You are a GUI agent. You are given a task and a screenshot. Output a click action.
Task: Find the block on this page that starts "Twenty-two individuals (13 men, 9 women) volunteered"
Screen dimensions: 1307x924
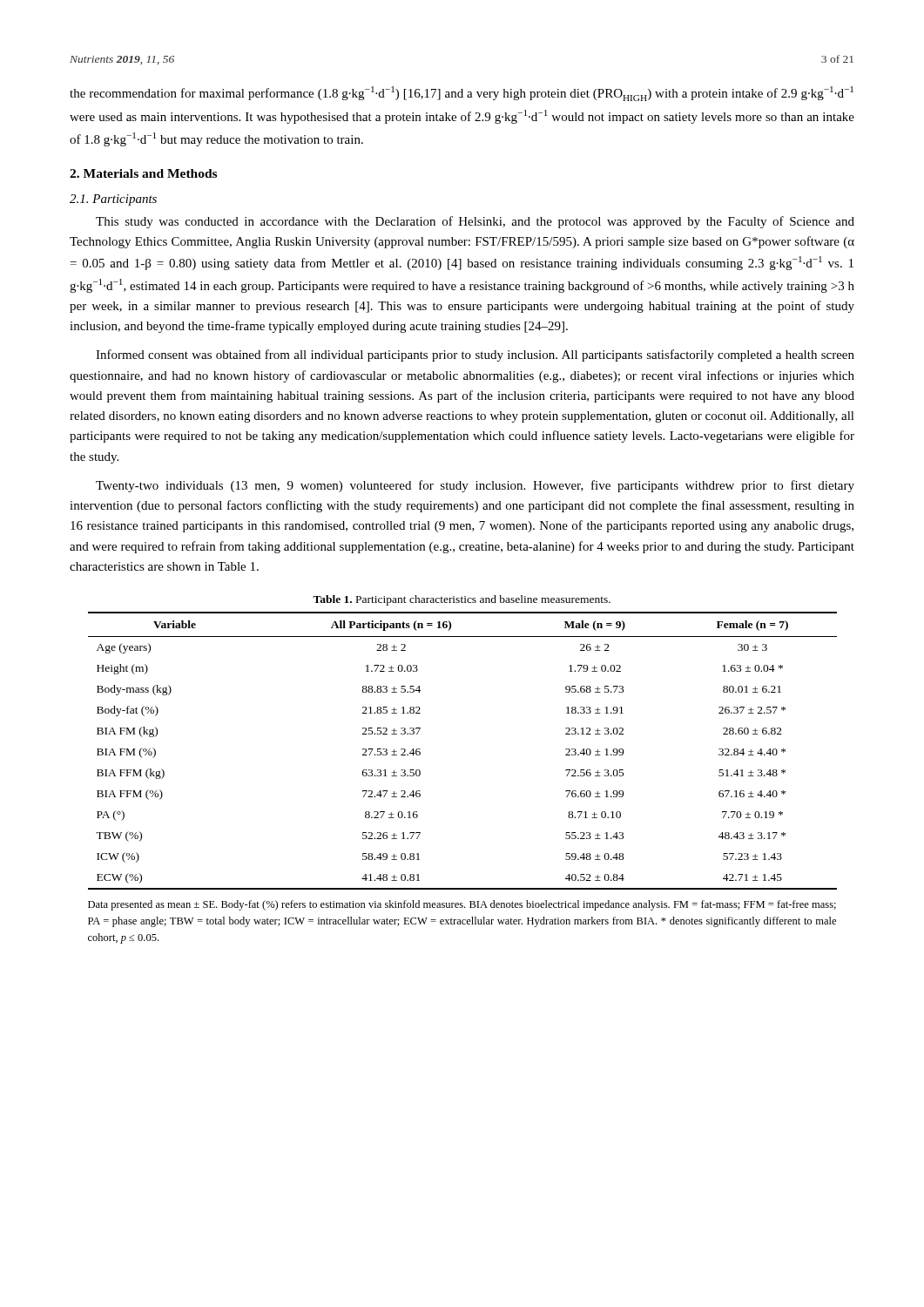[x=462, y=526]
